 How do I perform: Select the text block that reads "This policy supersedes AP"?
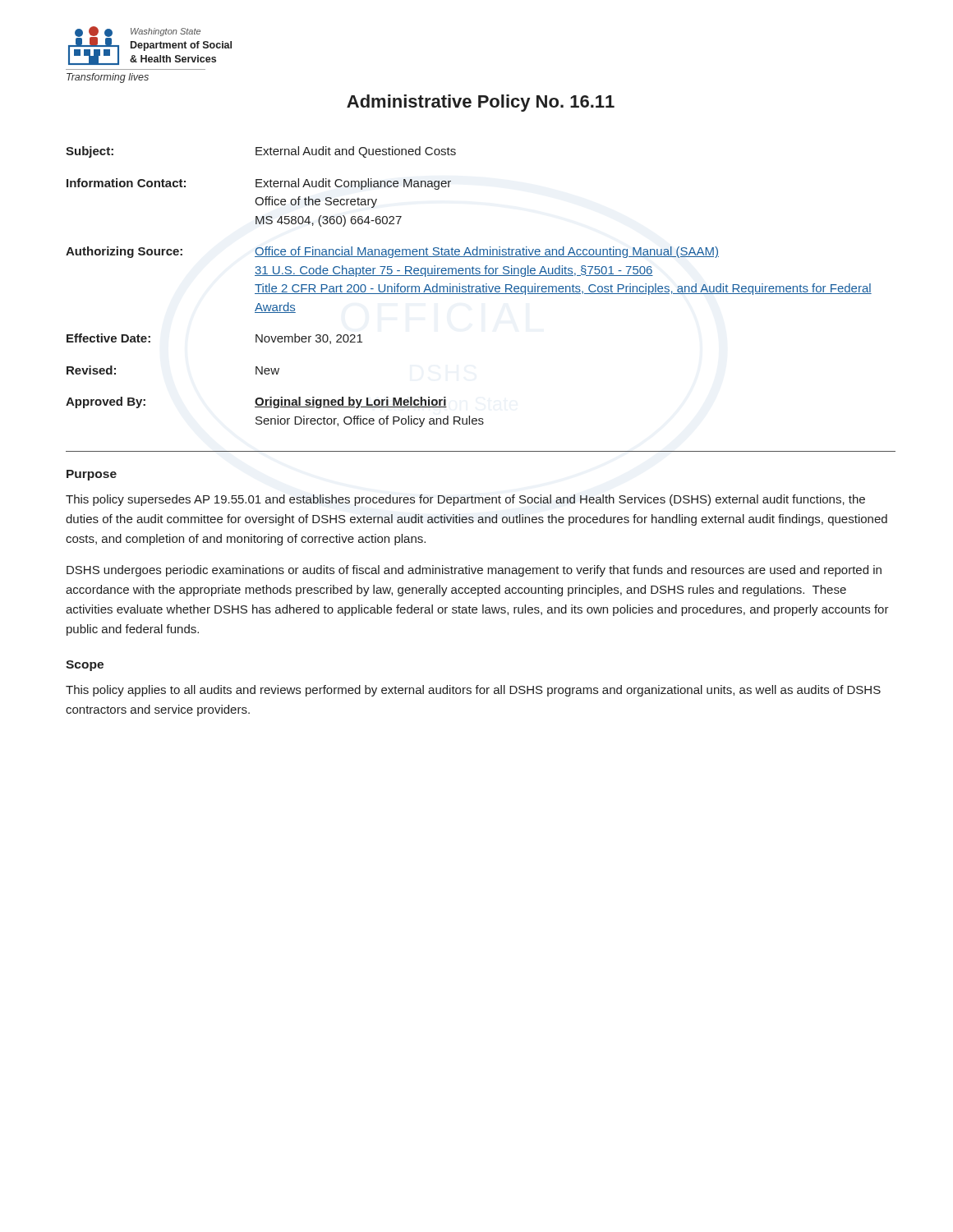point(477,519)
